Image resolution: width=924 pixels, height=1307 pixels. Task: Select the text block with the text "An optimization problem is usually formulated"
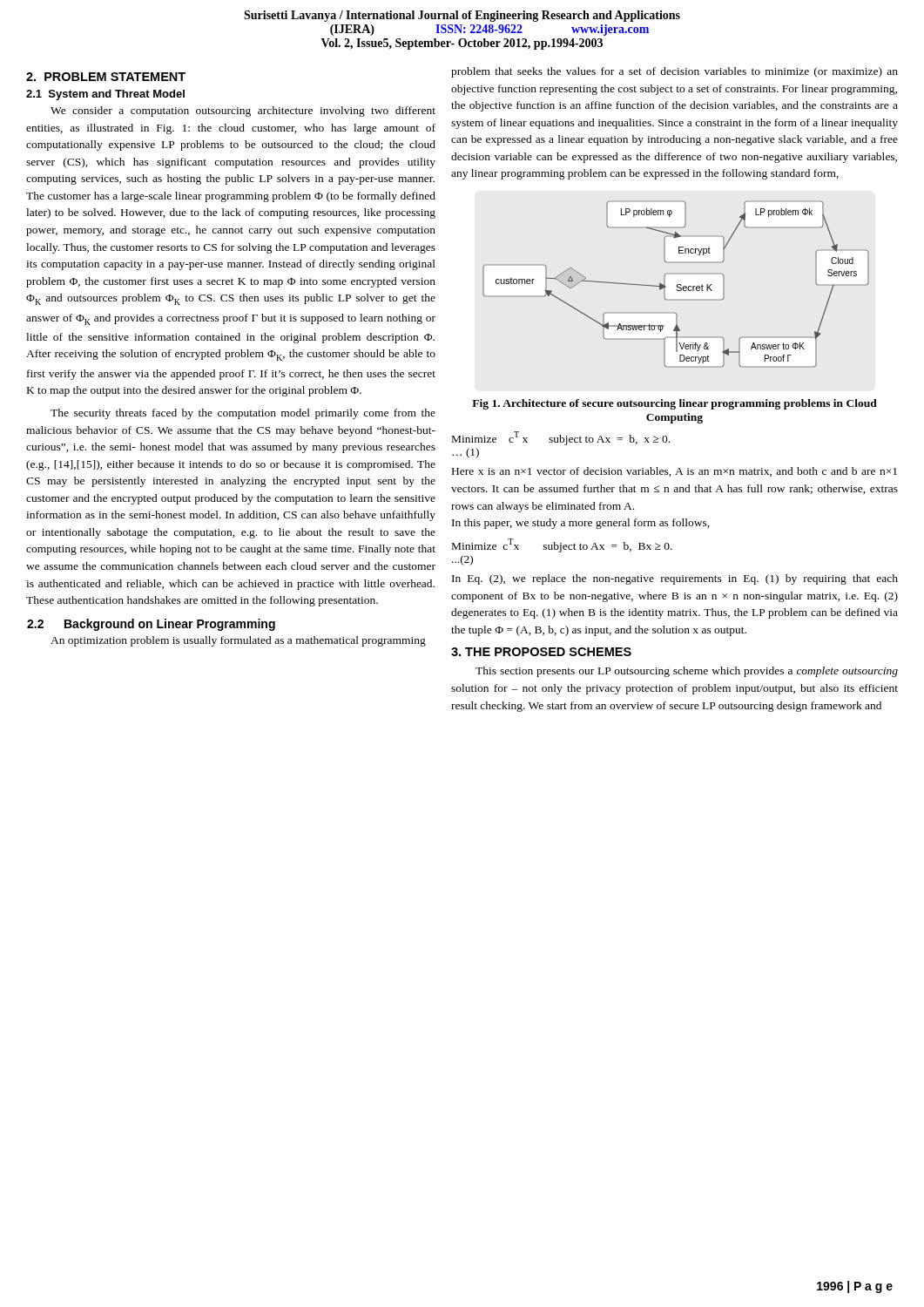point(231,640)
